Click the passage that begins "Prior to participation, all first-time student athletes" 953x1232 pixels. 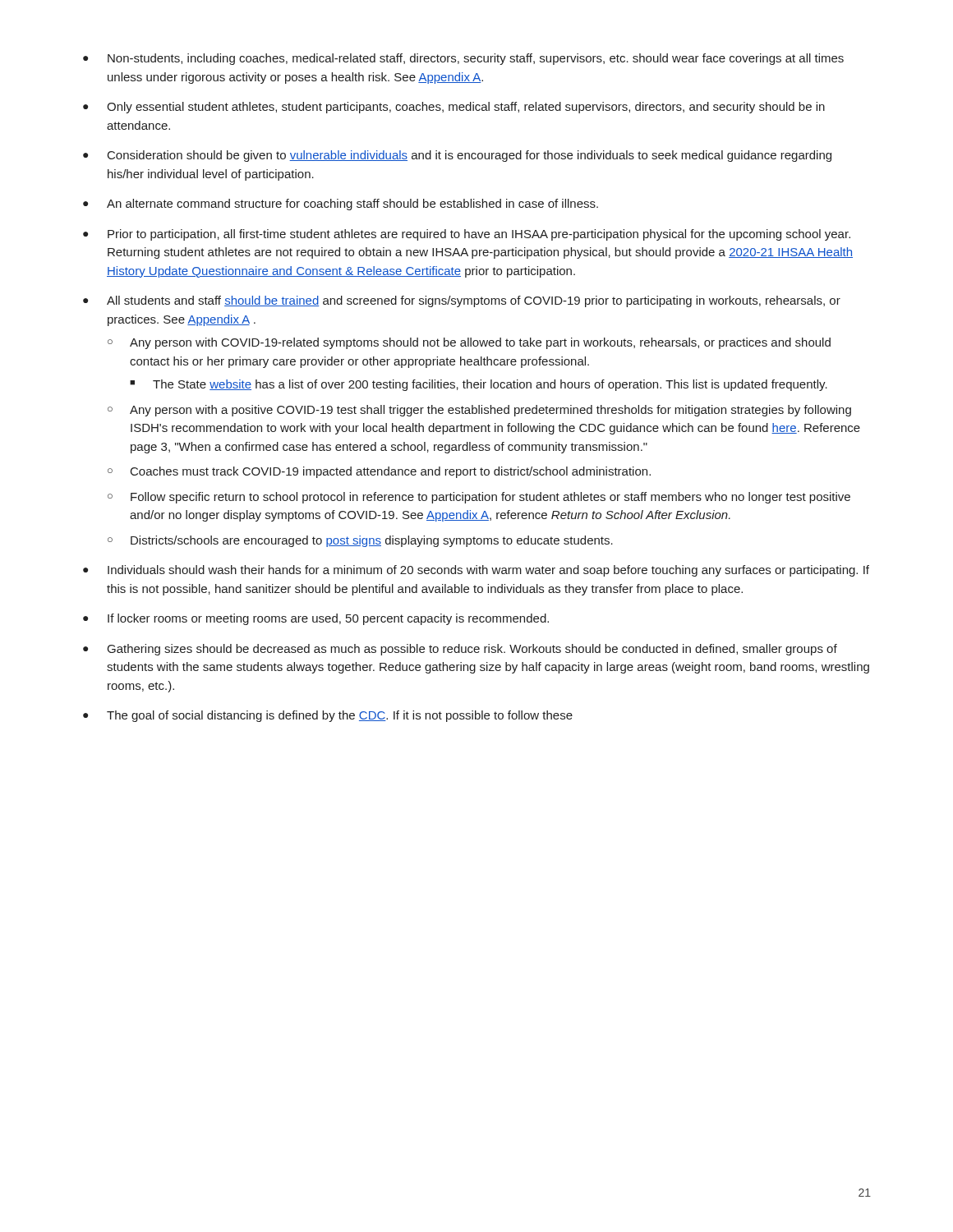tap(480, 252)
